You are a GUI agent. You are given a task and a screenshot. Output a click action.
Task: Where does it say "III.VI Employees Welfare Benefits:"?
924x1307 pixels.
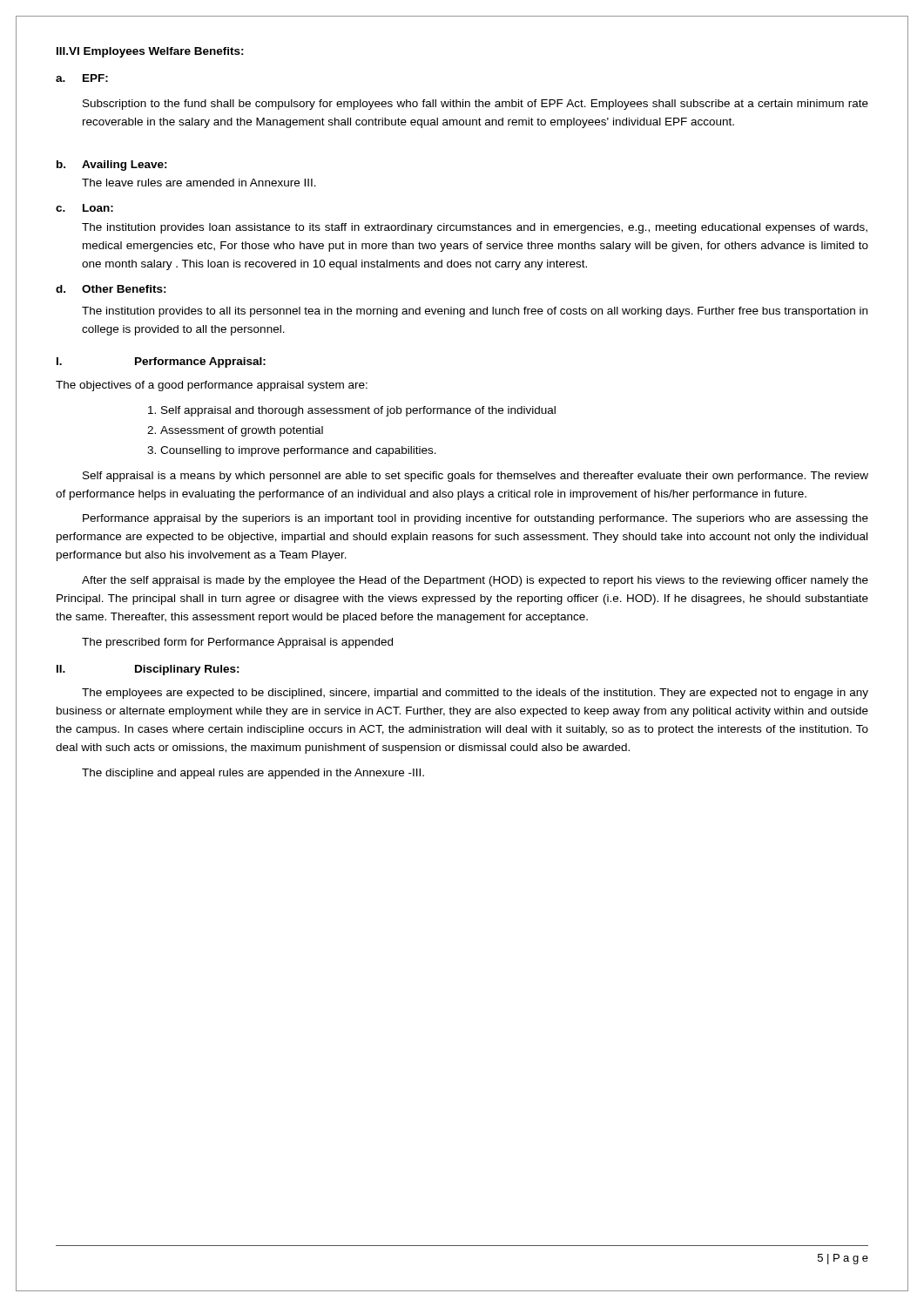click(x=150, y=51)
